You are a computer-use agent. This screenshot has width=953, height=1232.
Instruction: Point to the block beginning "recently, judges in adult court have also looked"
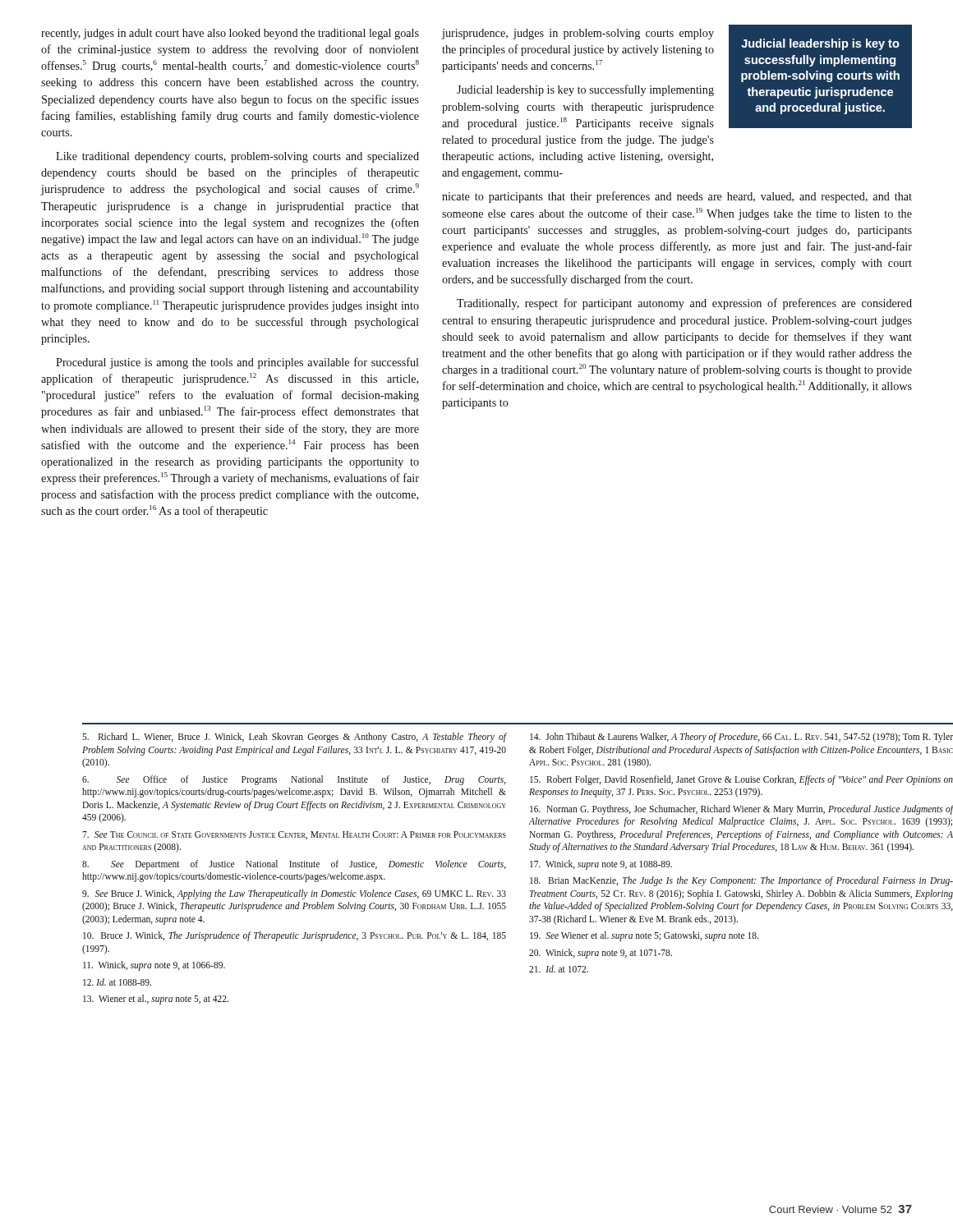(x=230, y=272)
